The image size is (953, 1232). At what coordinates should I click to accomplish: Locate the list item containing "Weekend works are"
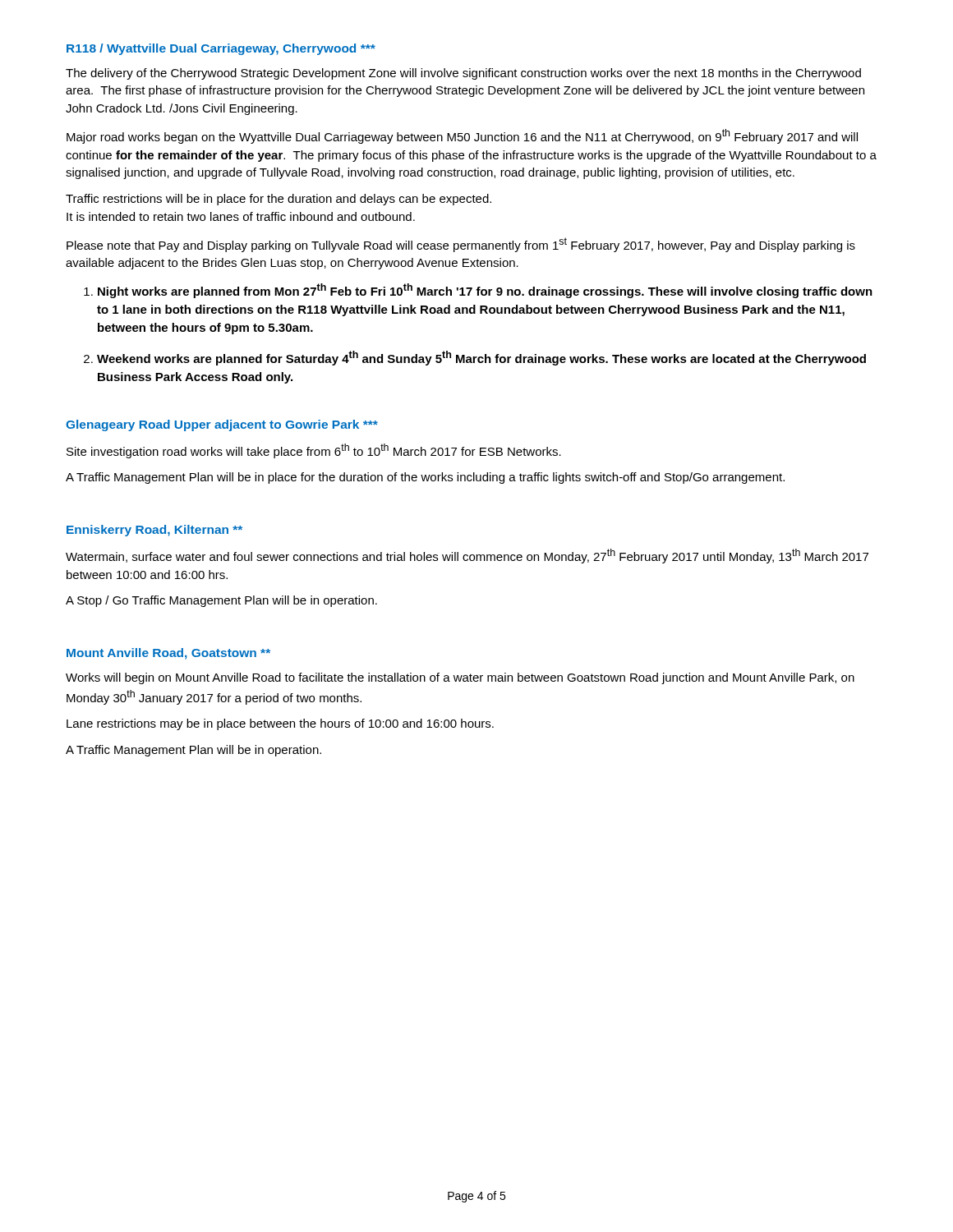click(x=482, y=367)
